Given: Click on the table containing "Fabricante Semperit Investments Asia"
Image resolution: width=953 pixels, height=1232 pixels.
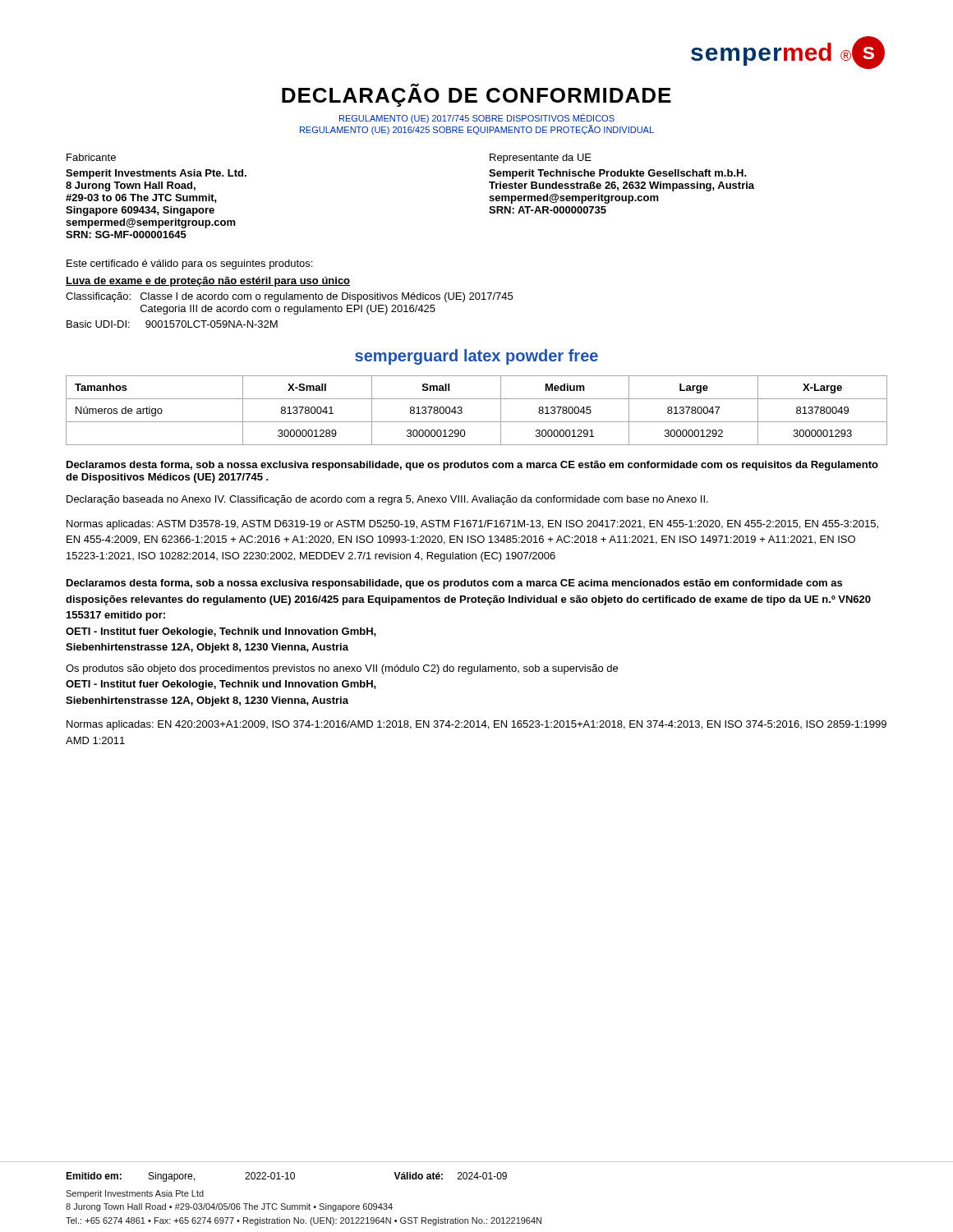Looking at the screenshot, I should [476, 196].
